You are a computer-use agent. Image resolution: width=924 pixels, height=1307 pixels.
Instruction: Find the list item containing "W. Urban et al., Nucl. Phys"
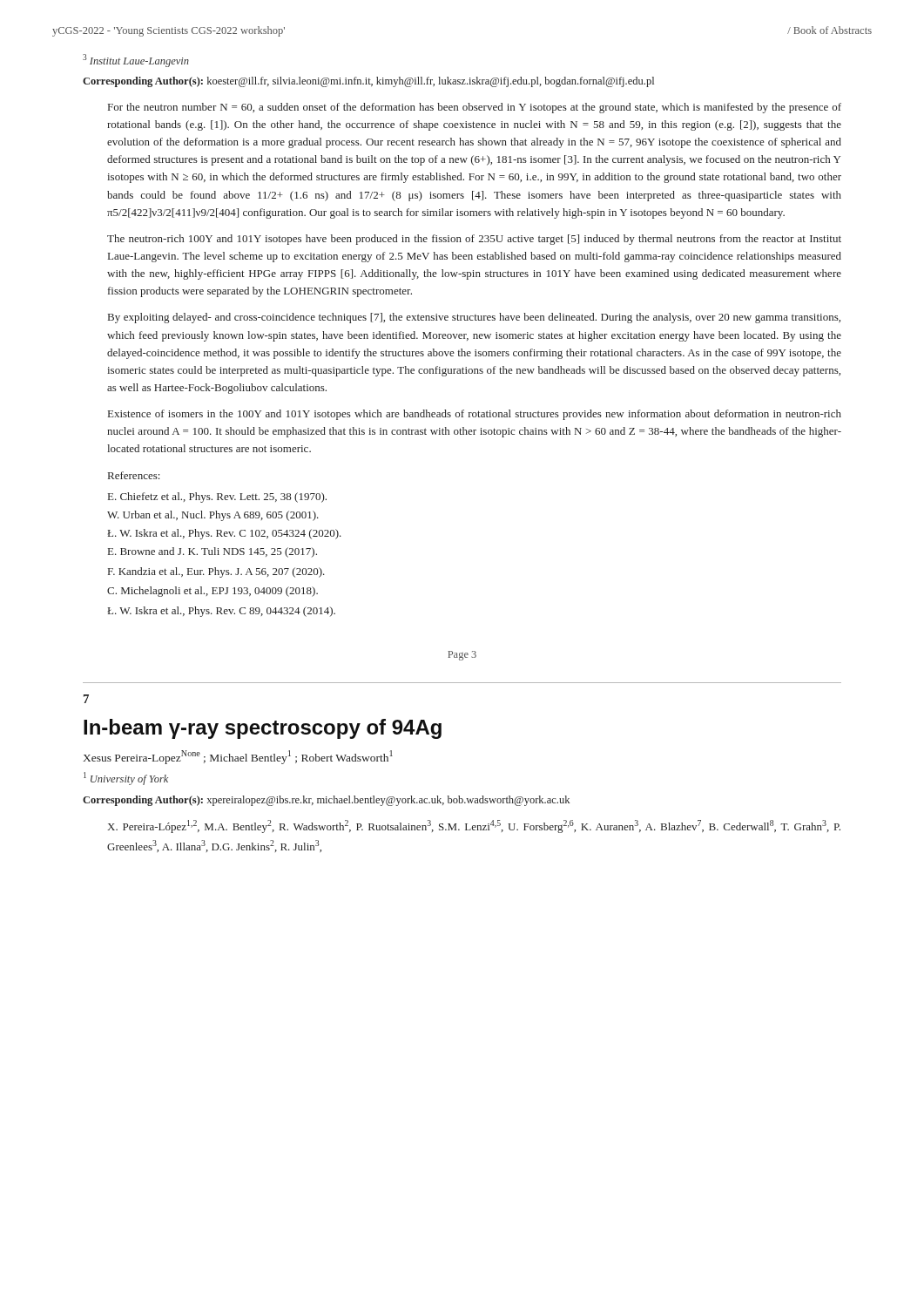[213, 515]
